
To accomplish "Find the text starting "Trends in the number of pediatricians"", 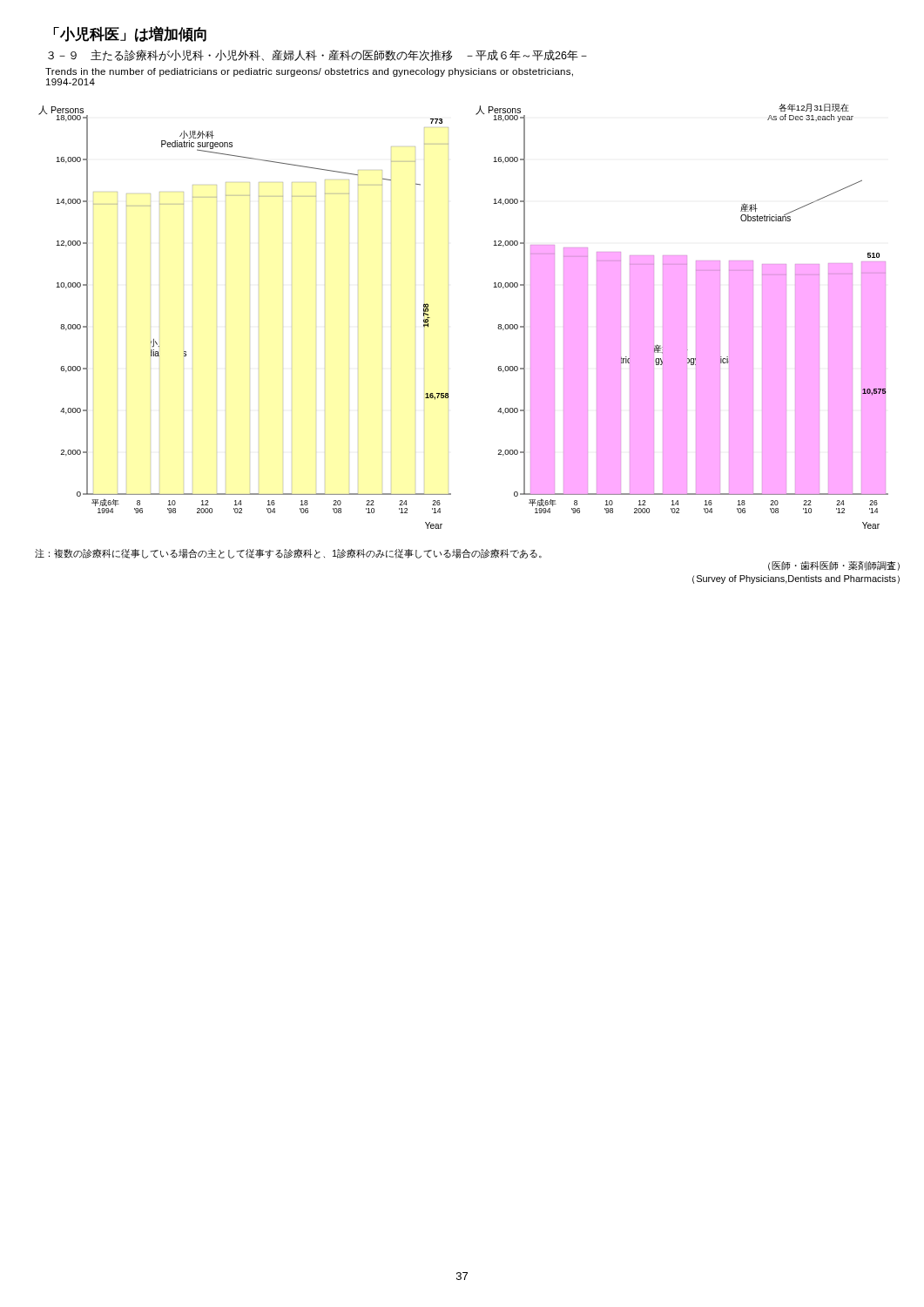I will click(310, 77).
